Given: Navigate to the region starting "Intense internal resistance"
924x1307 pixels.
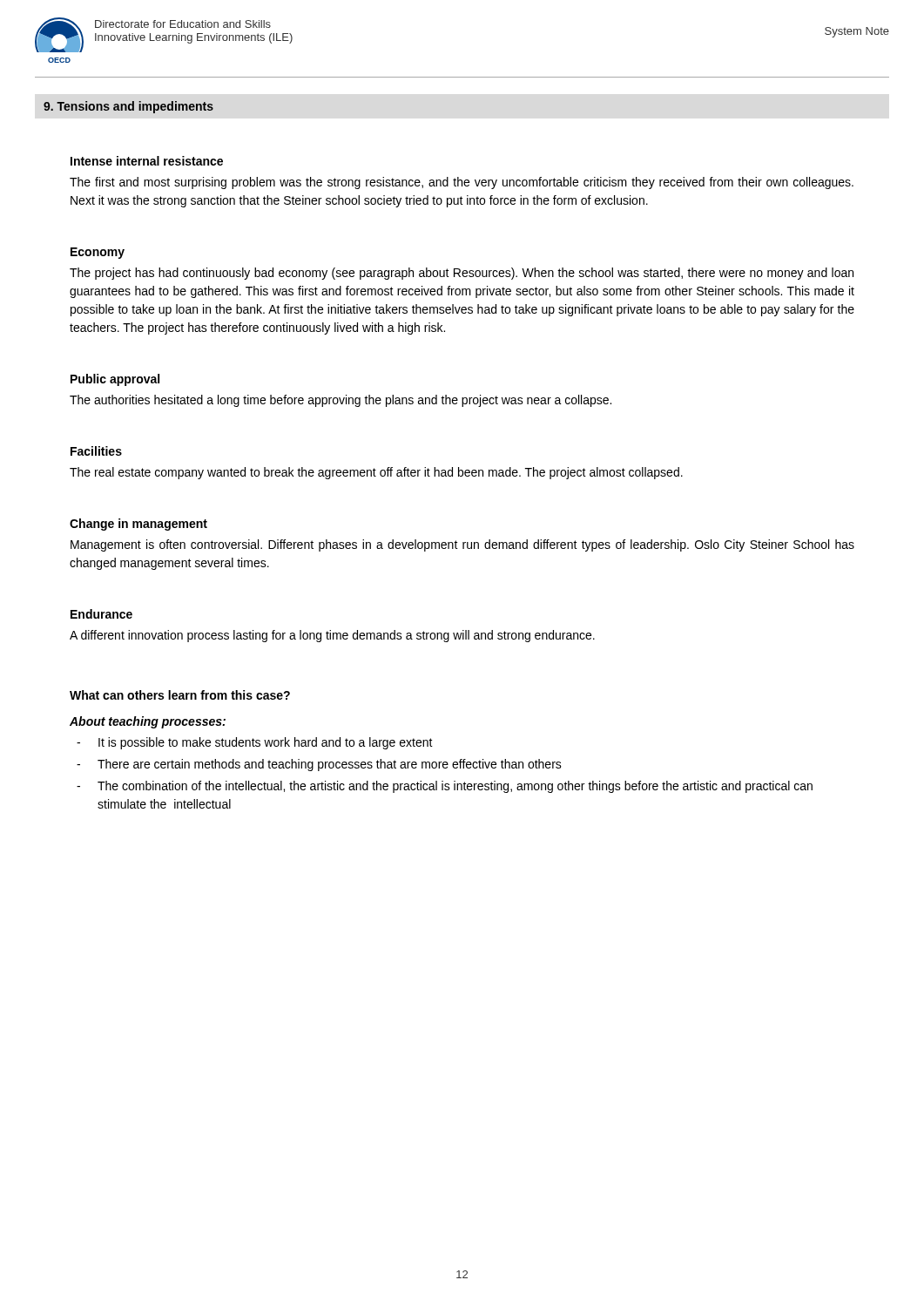Looking at the screenshot, I should pos(147,161).
